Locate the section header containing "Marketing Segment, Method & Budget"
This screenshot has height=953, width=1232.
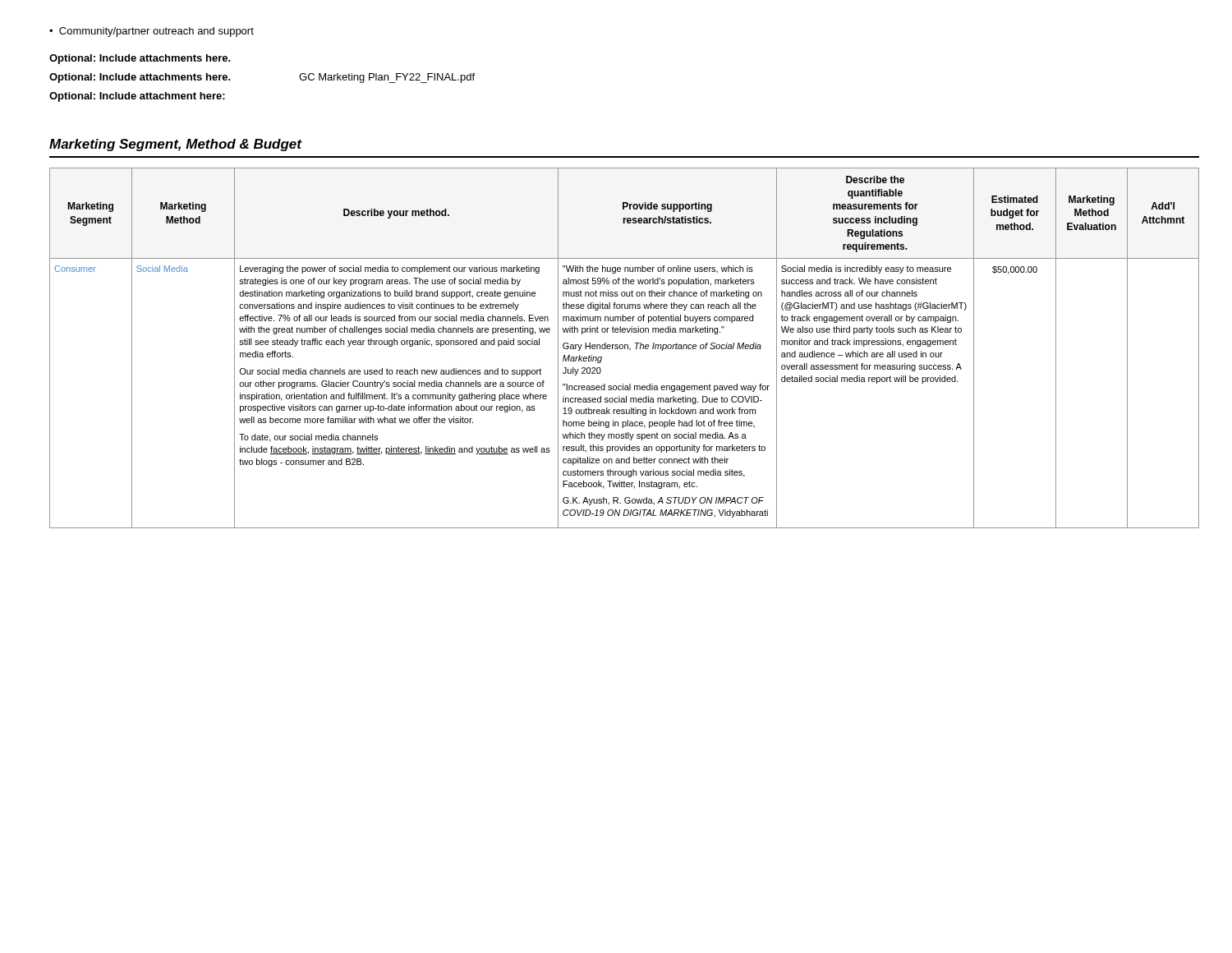click(624, 147)
